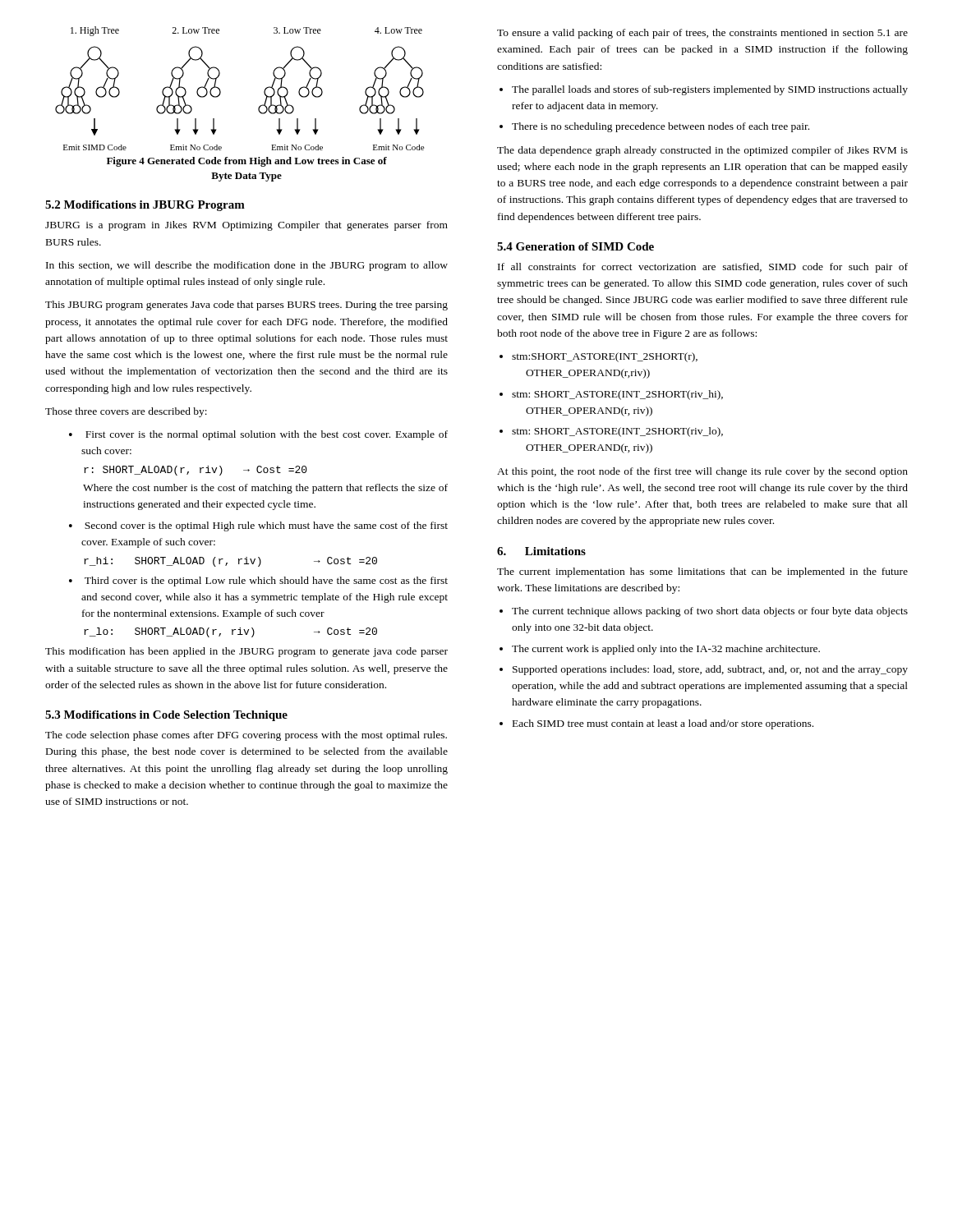Click the passage that begins "• Second cover"

point(258,526)
